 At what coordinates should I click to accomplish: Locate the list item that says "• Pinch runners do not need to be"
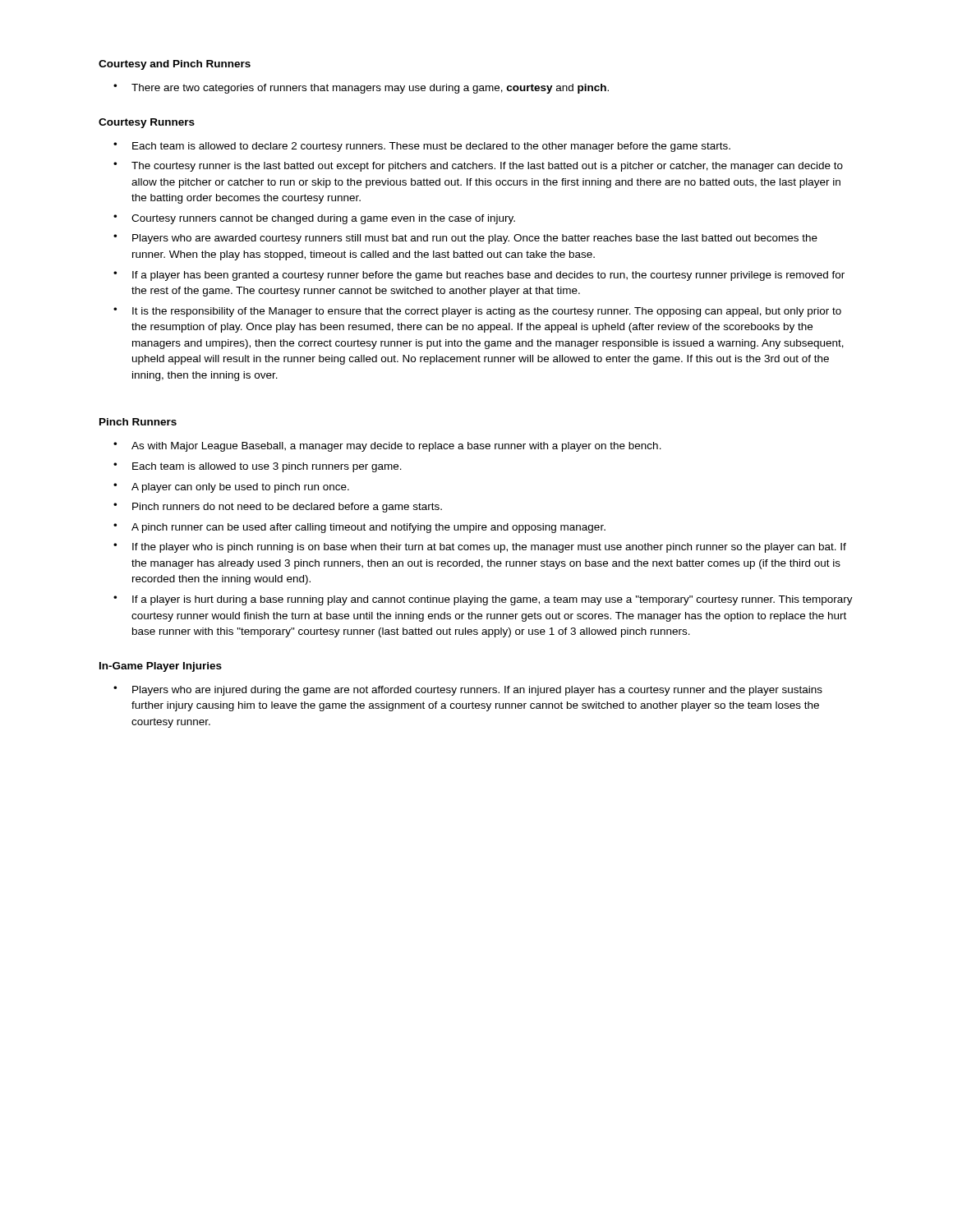[x=278, y=508]
